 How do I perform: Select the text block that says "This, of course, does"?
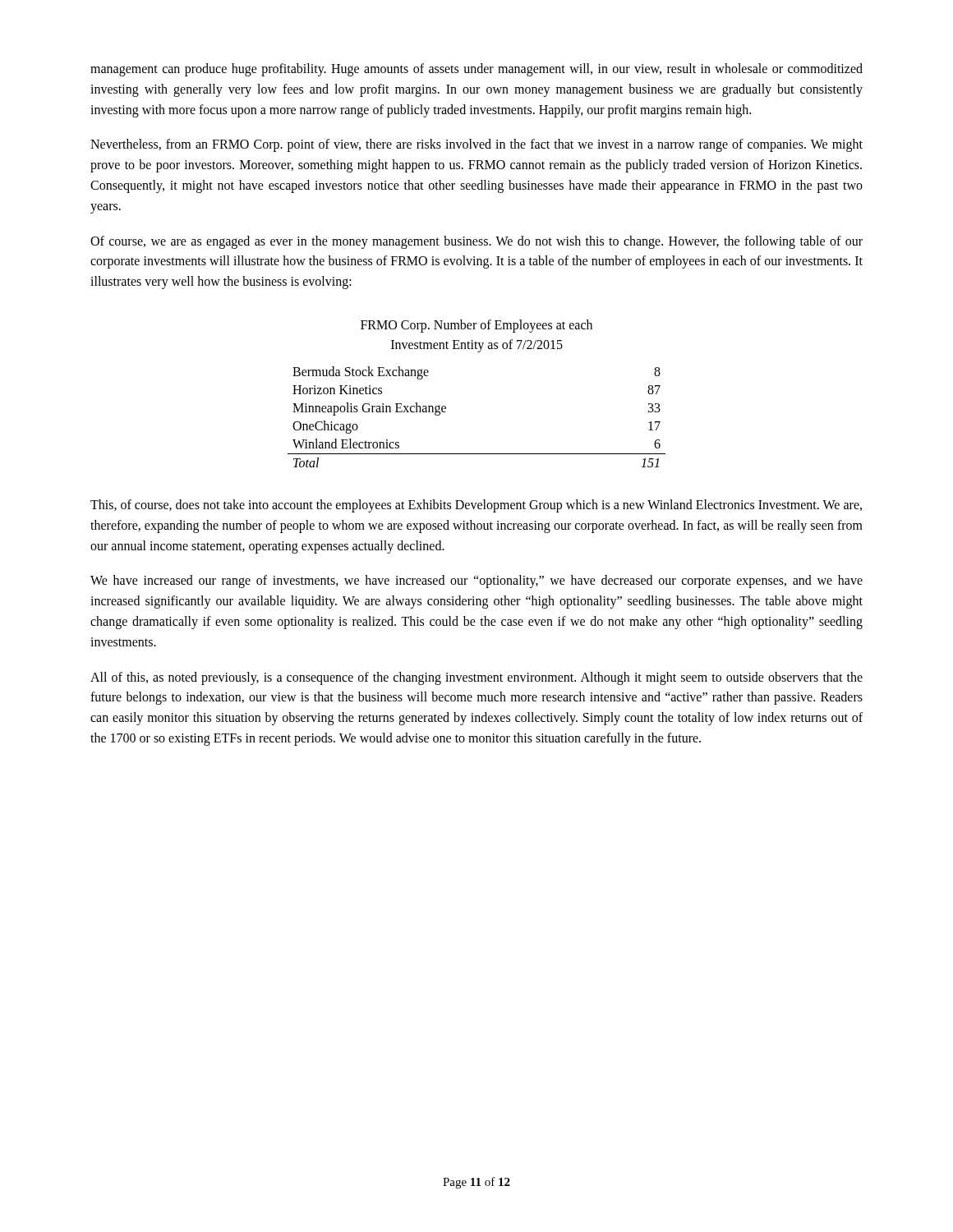point(476,525)
